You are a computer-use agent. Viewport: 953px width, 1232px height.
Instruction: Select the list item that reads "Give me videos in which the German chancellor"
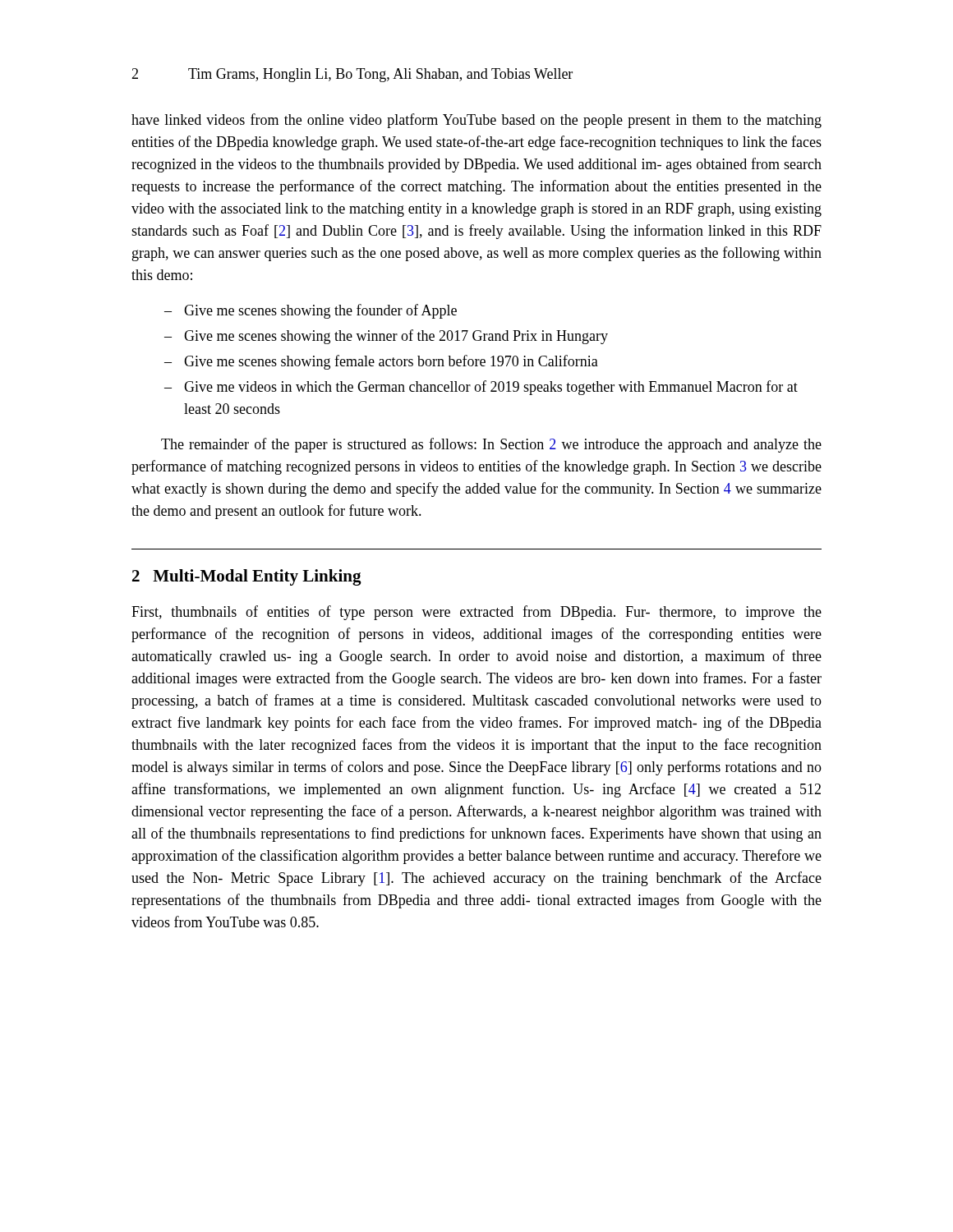(x=491, y=398)
